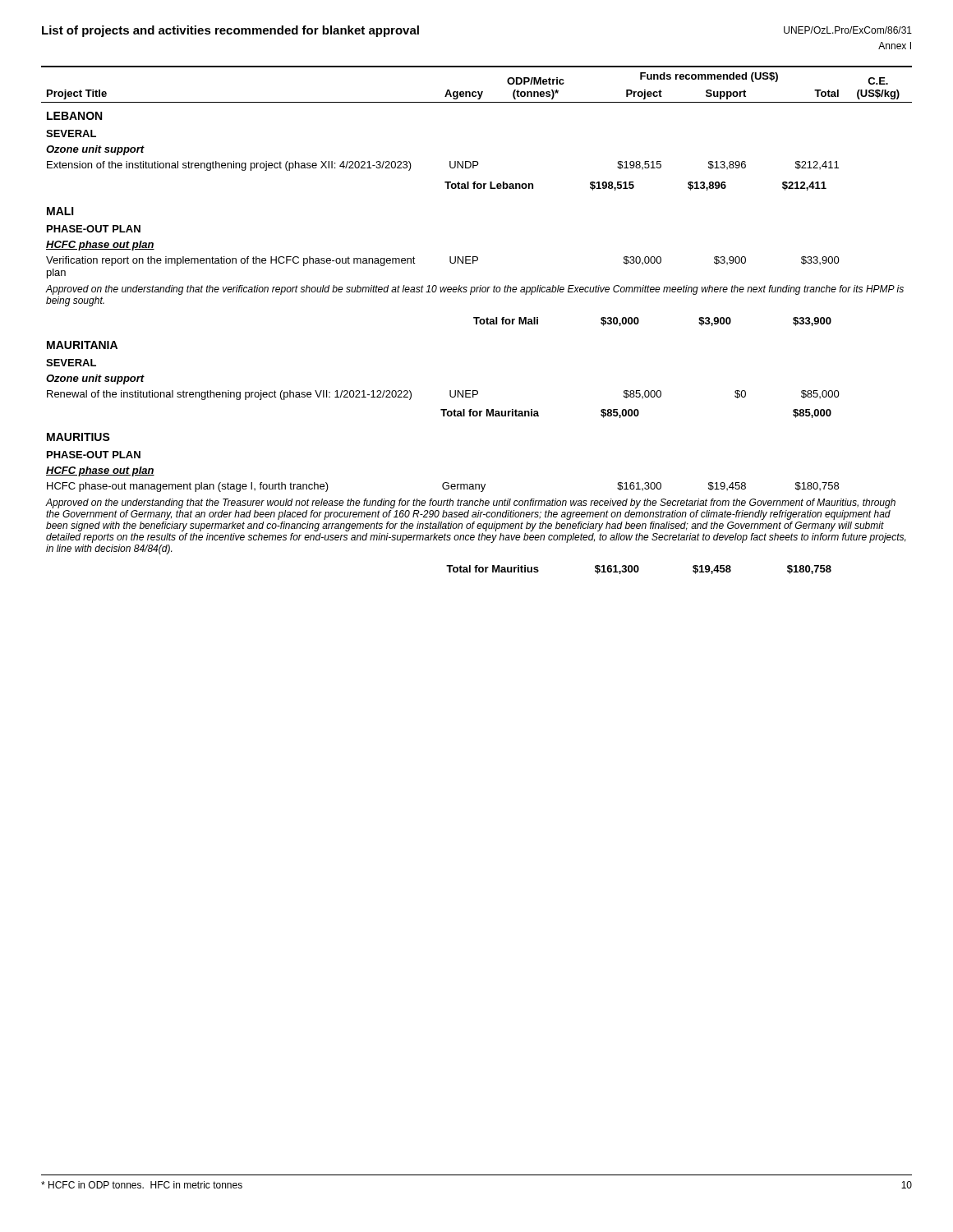Select the table that reads "Project Title"
The width and height of the screenshot is (953, 1232).
pos(476,323)
